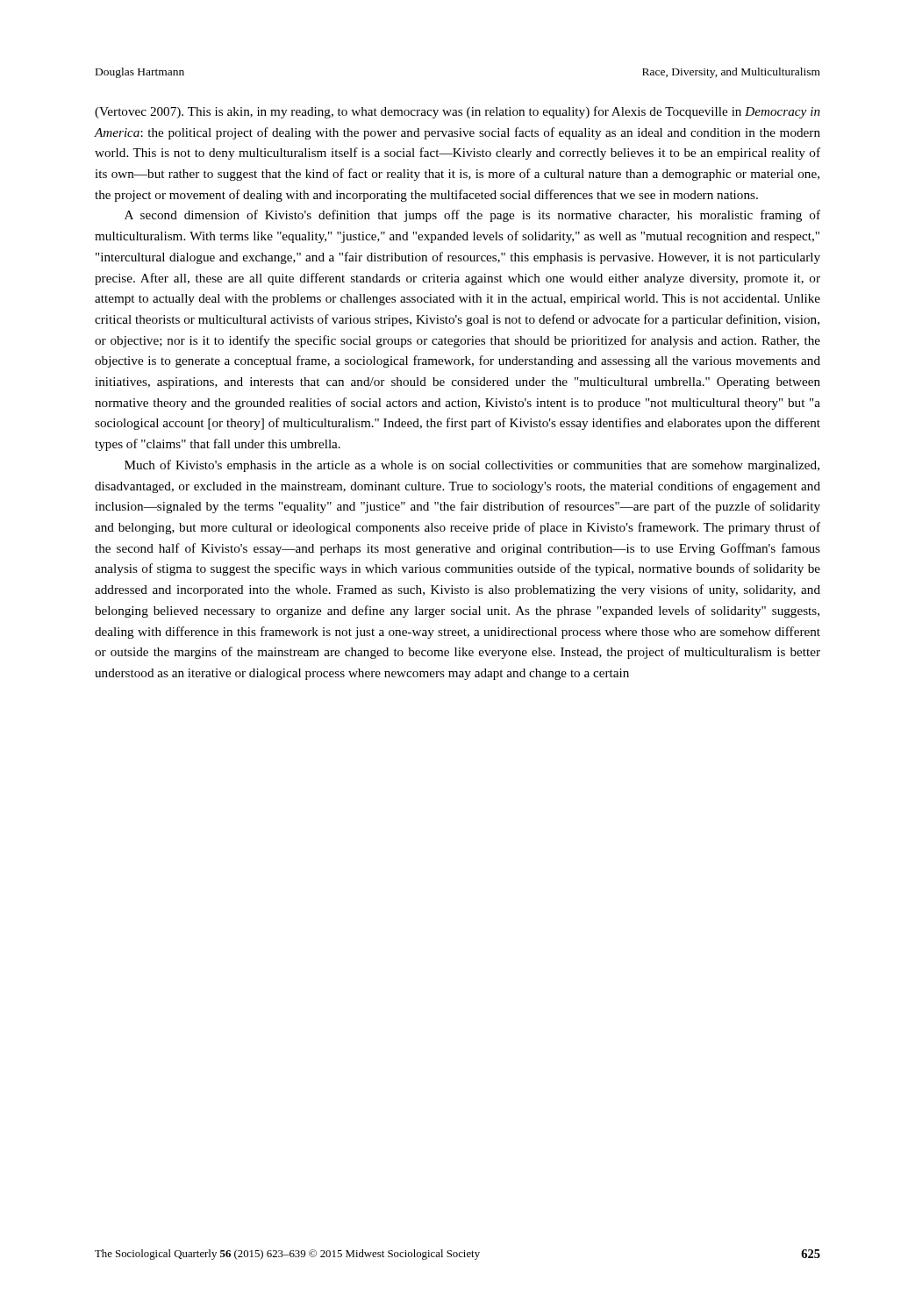Locate the block of text that opens with "(Vertovec 2007). This is akin,"
The width and height of the screenshot is (915, 1316).
(x=458, y=153)
